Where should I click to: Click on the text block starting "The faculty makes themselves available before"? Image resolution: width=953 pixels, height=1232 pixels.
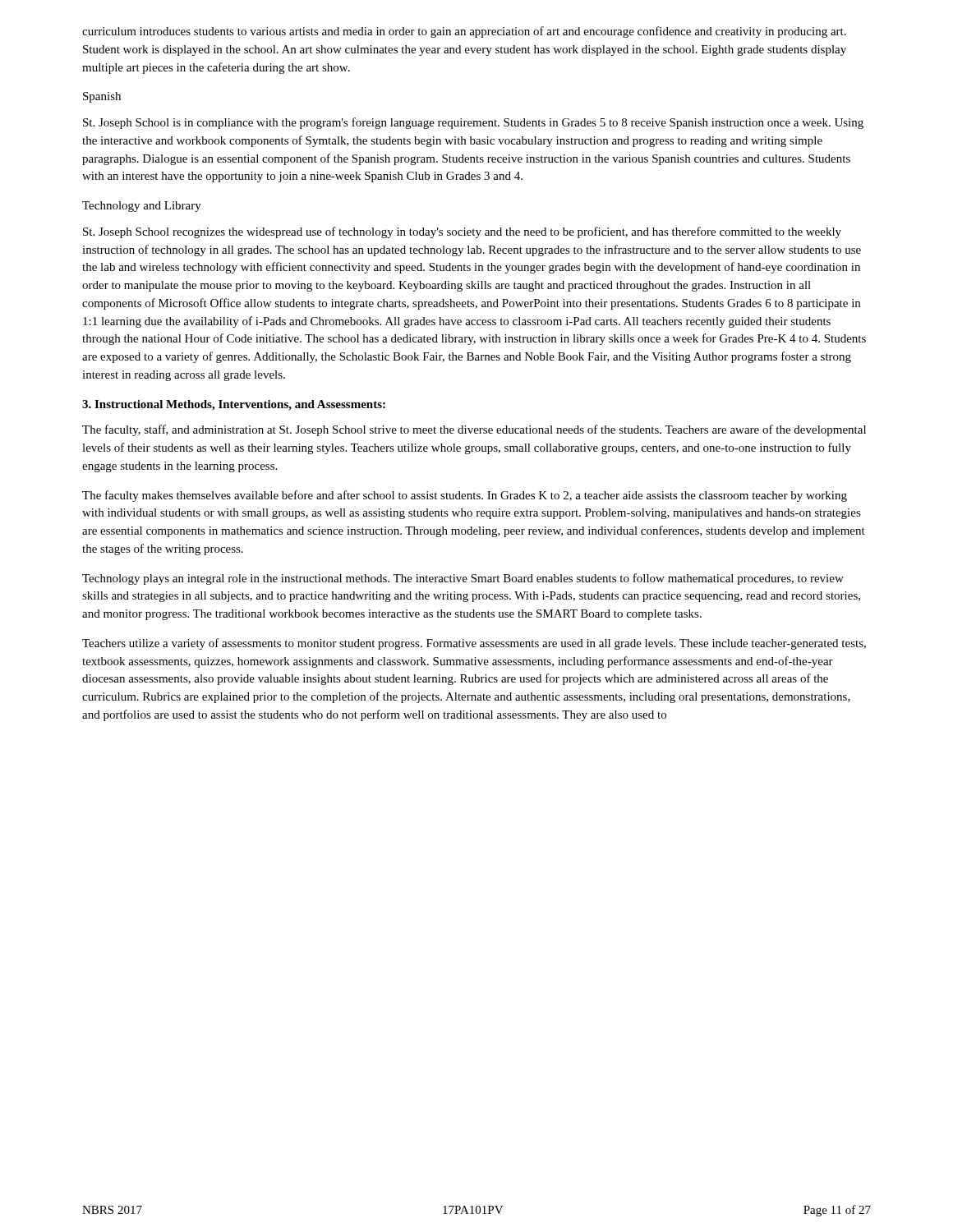click(x=476, y=522)
